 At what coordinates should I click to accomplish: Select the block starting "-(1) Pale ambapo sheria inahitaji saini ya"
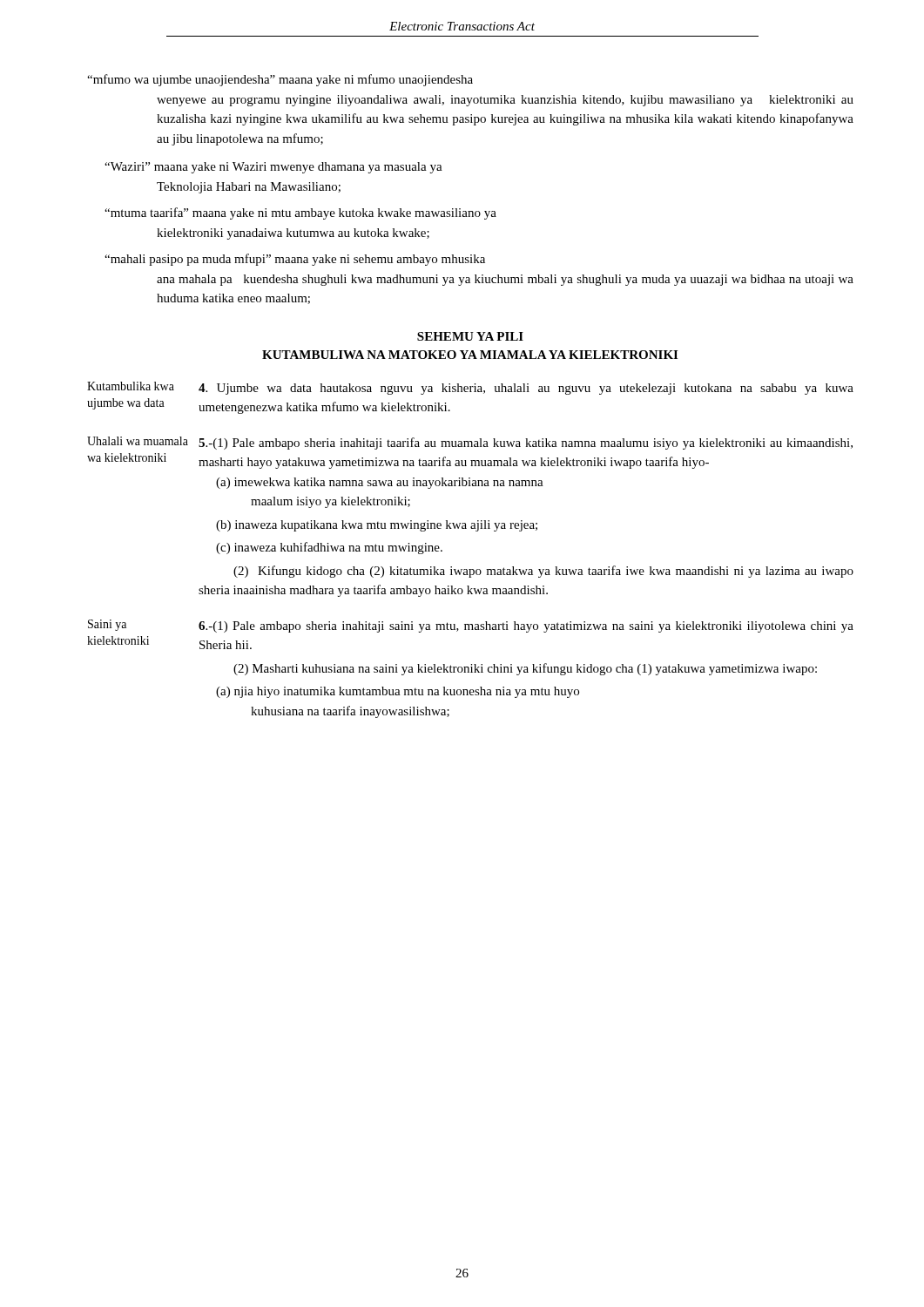pyautogui.click(x=526, y=669)
